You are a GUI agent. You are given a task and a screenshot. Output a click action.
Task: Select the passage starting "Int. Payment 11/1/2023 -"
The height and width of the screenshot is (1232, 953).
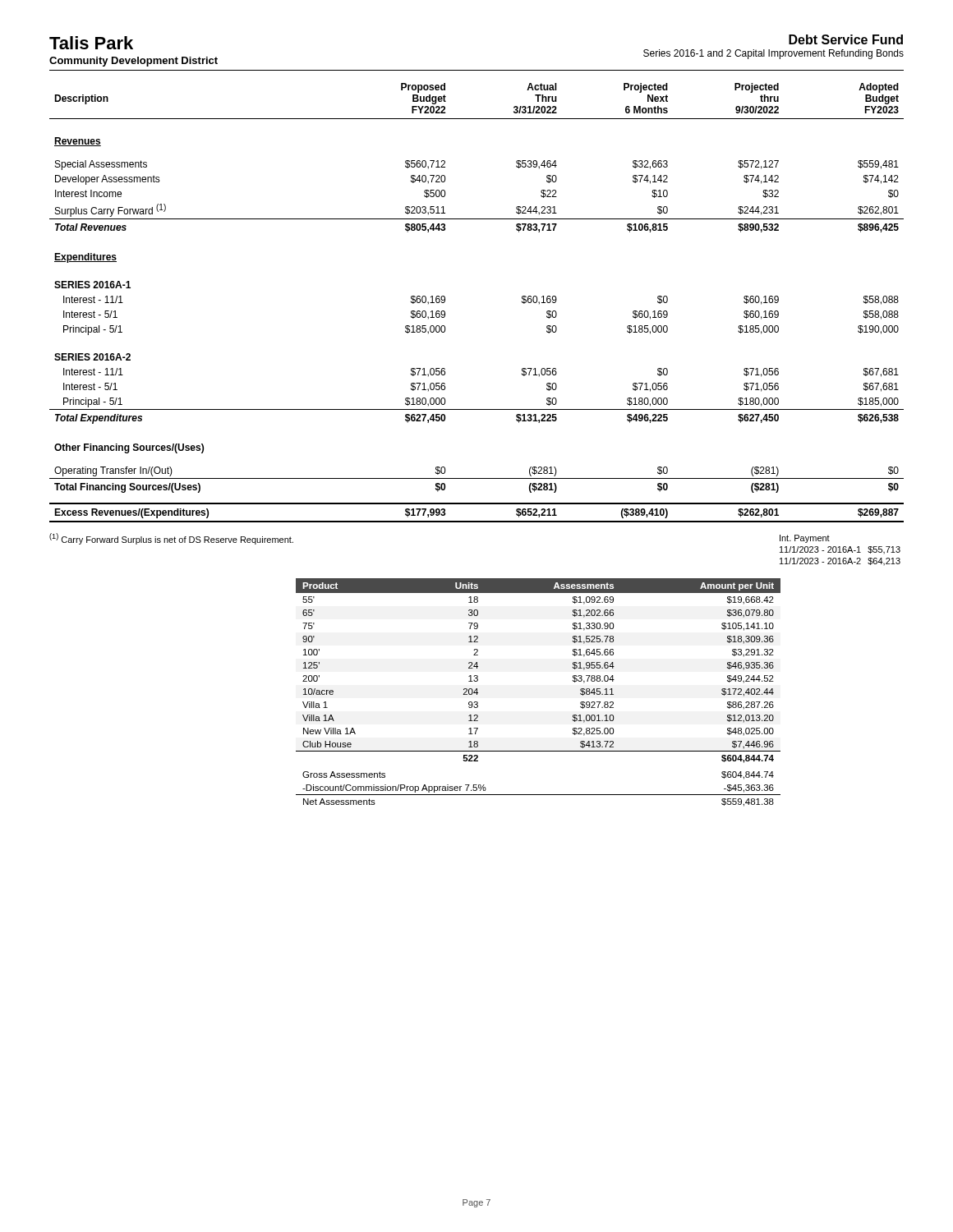(x=840, y=549)
